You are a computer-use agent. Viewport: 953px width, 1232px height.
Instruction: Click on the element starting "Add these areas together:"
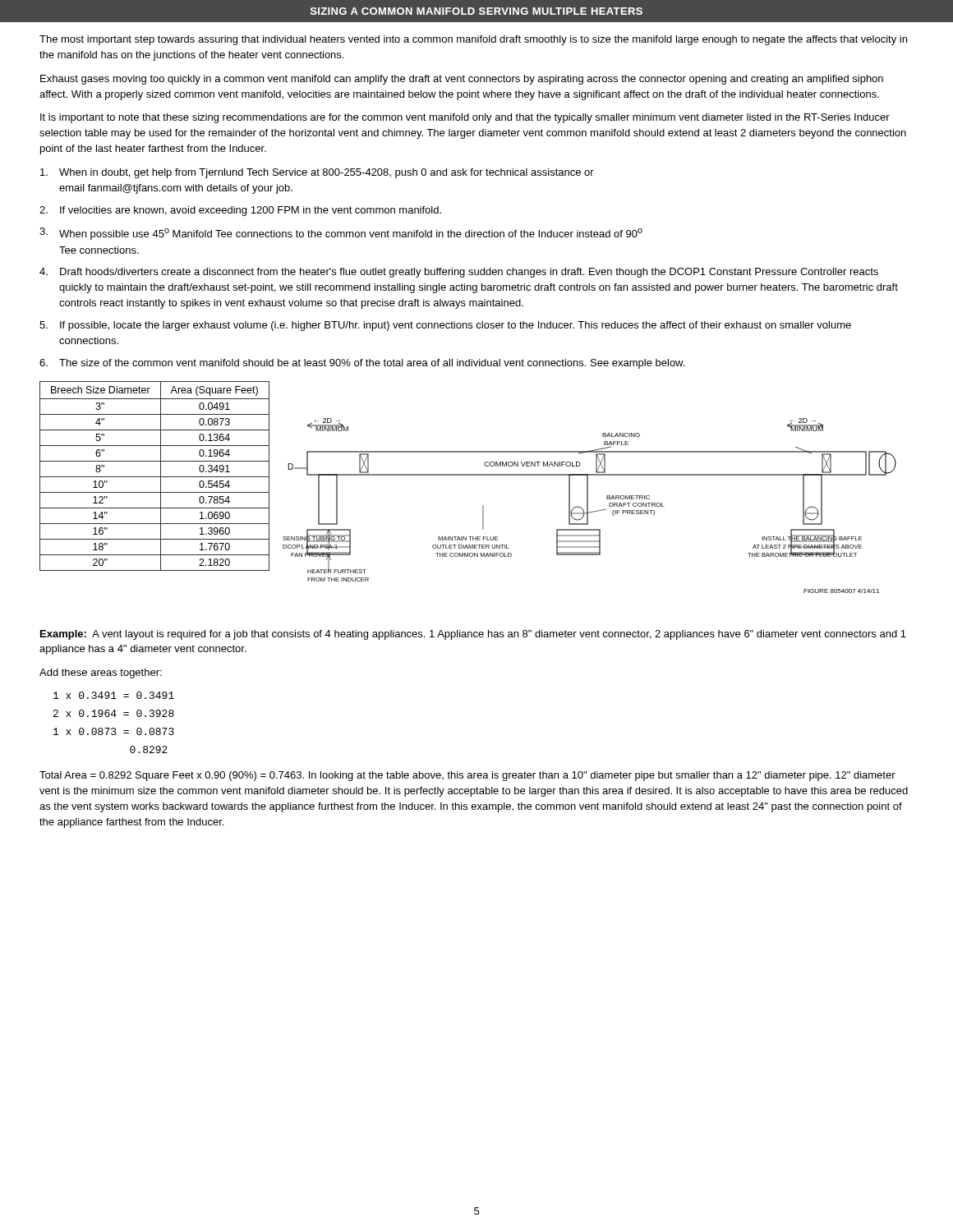[x=101, y=672]
